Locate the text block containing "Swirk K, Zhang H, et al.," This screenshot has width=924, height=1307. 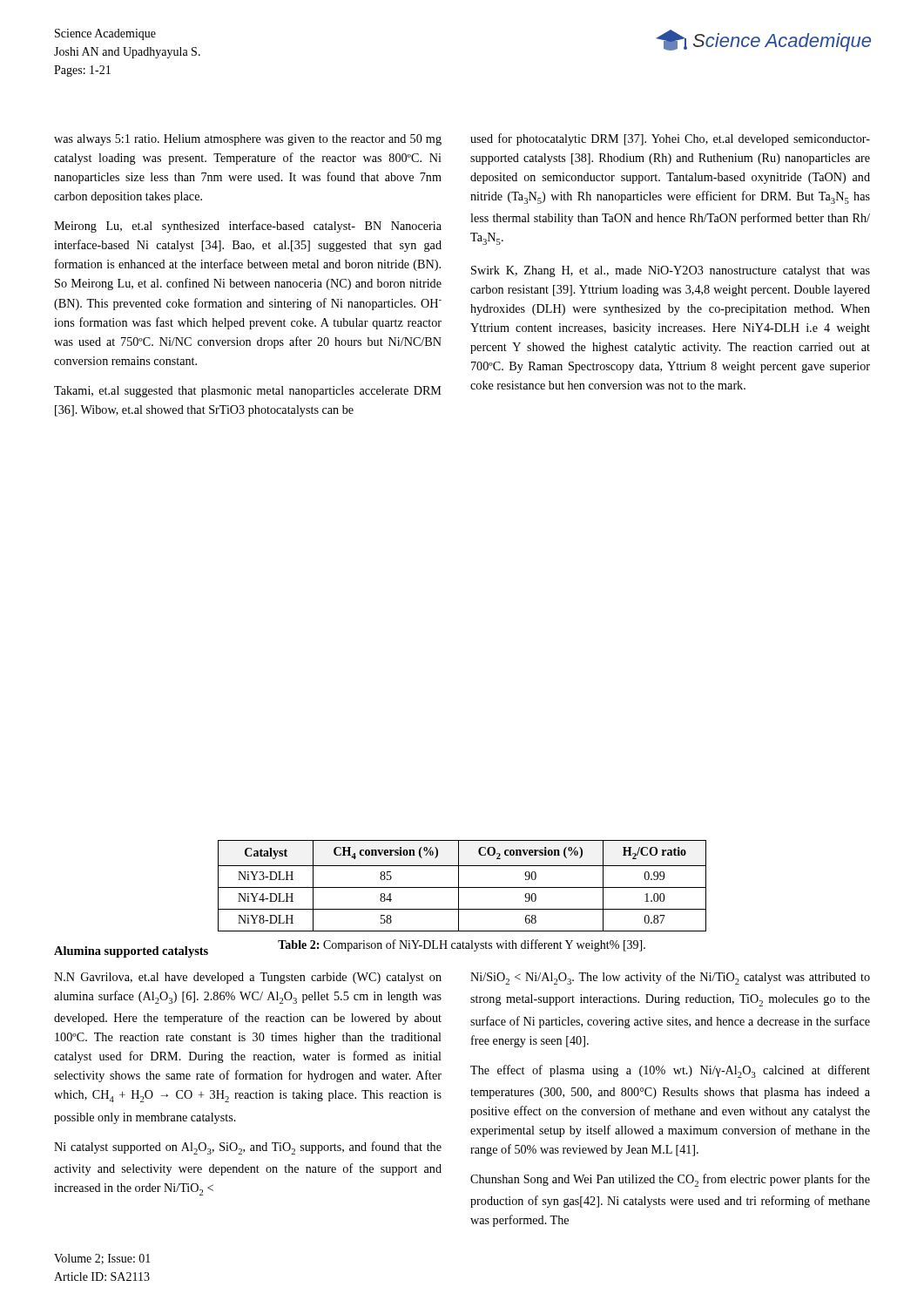pyautogui.click(x=670, y=327)
